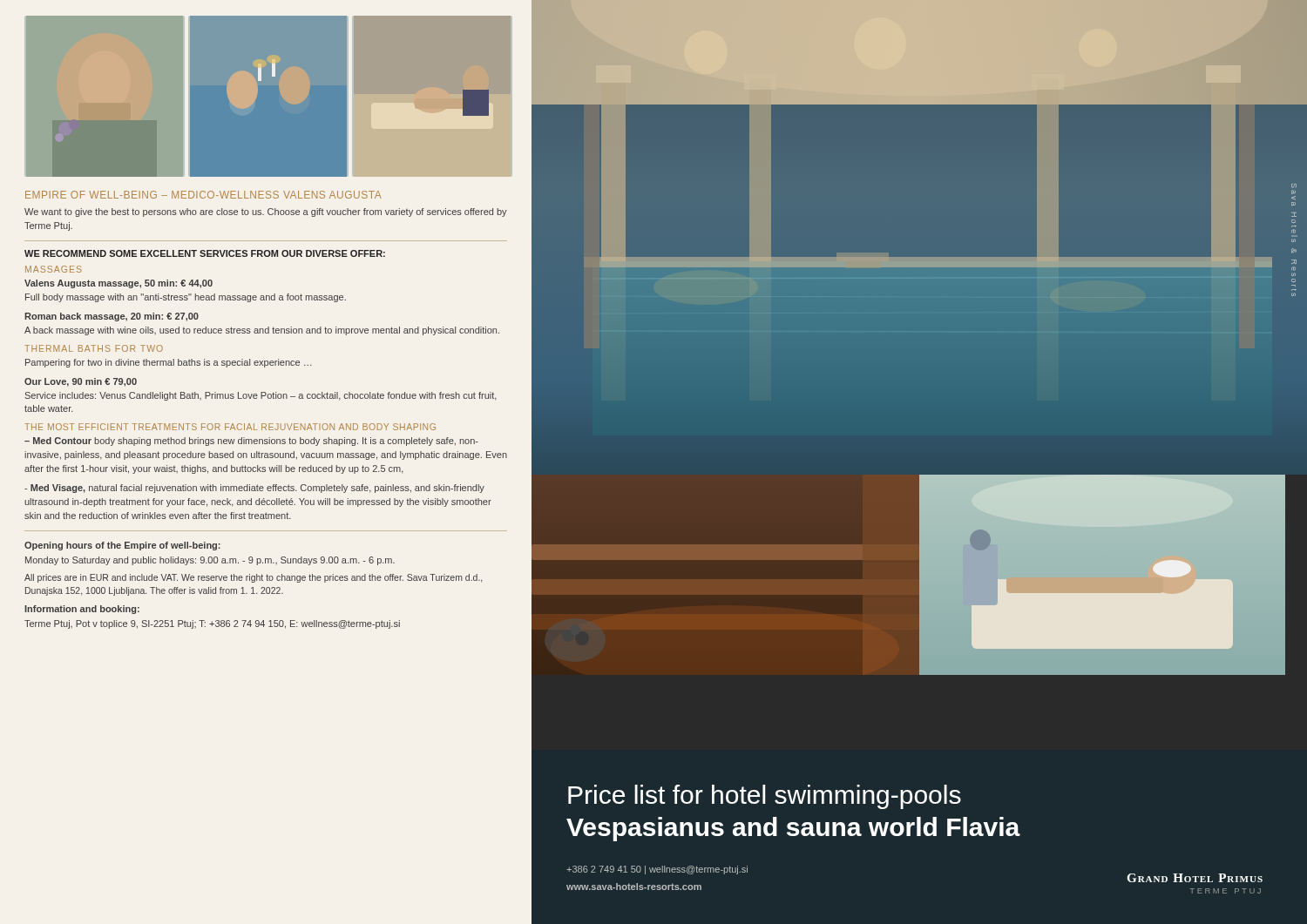This screenshot has width=1307, height=924.
Task: Select the text block that reads "Our Love, 90 min € 79,00 Service"
Action: (261, 395)
